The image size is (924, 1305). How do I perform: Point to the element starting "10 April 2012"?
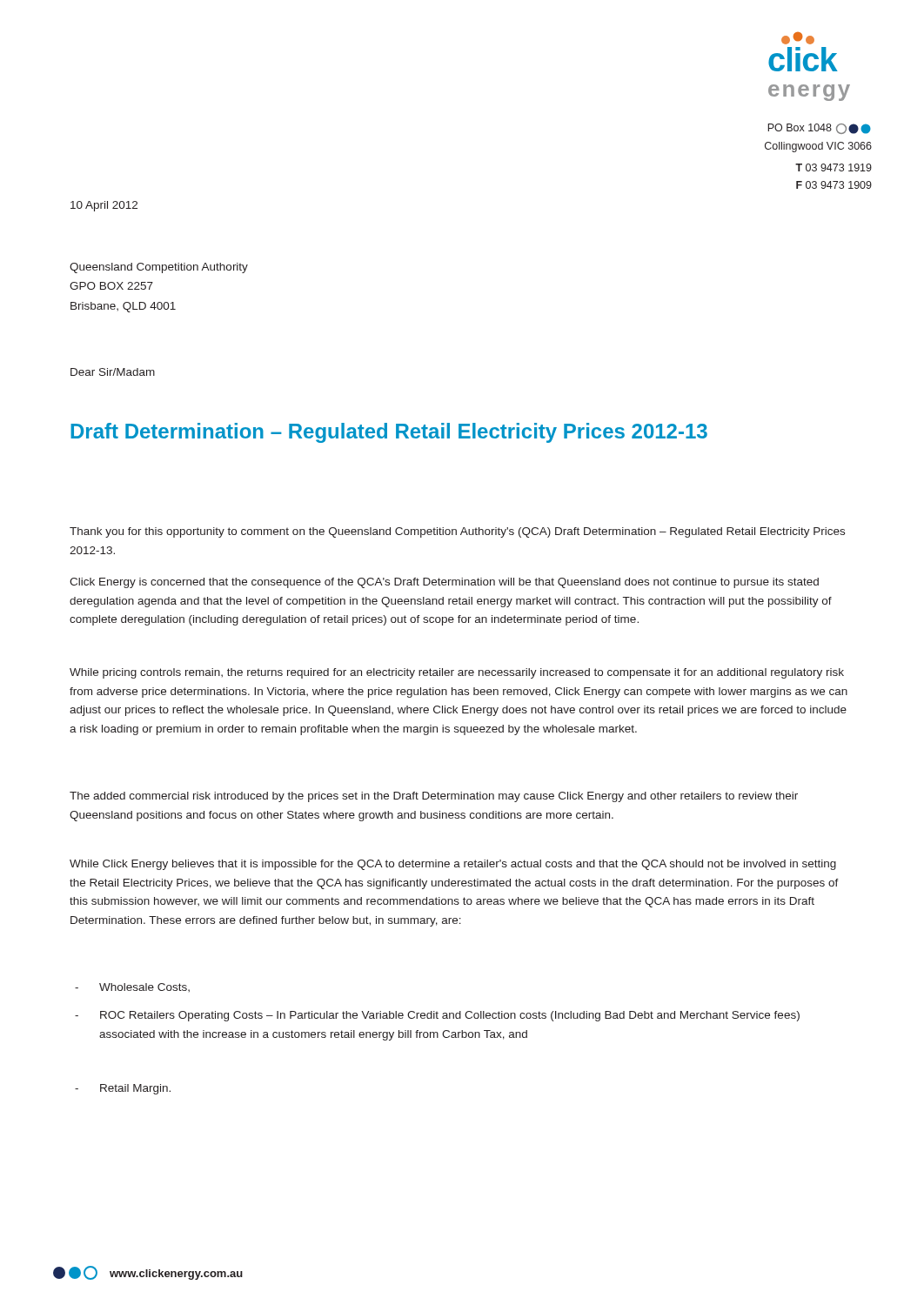104,205
